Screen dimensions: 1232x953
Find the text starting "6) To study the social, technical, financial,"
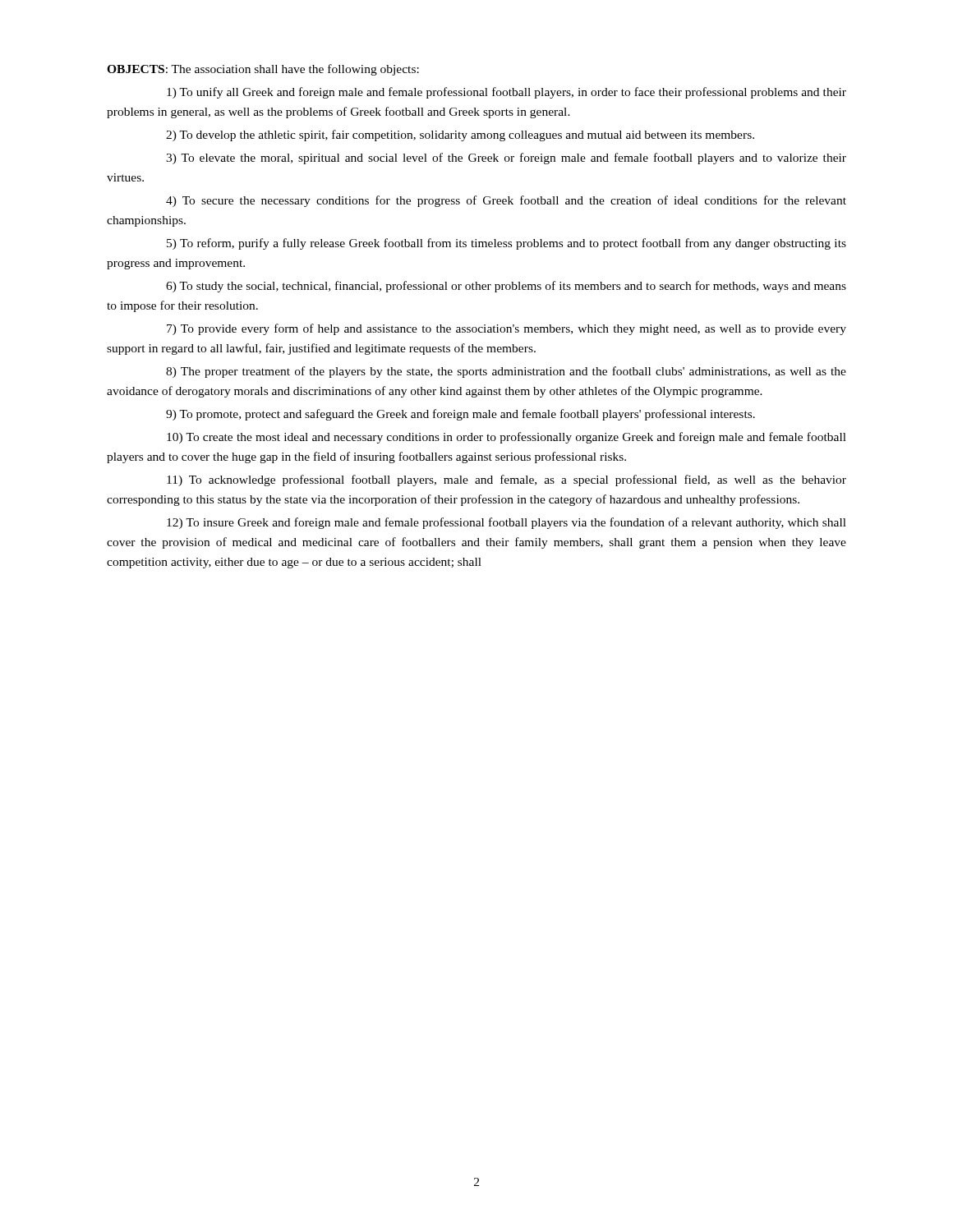tap(476, 296)
